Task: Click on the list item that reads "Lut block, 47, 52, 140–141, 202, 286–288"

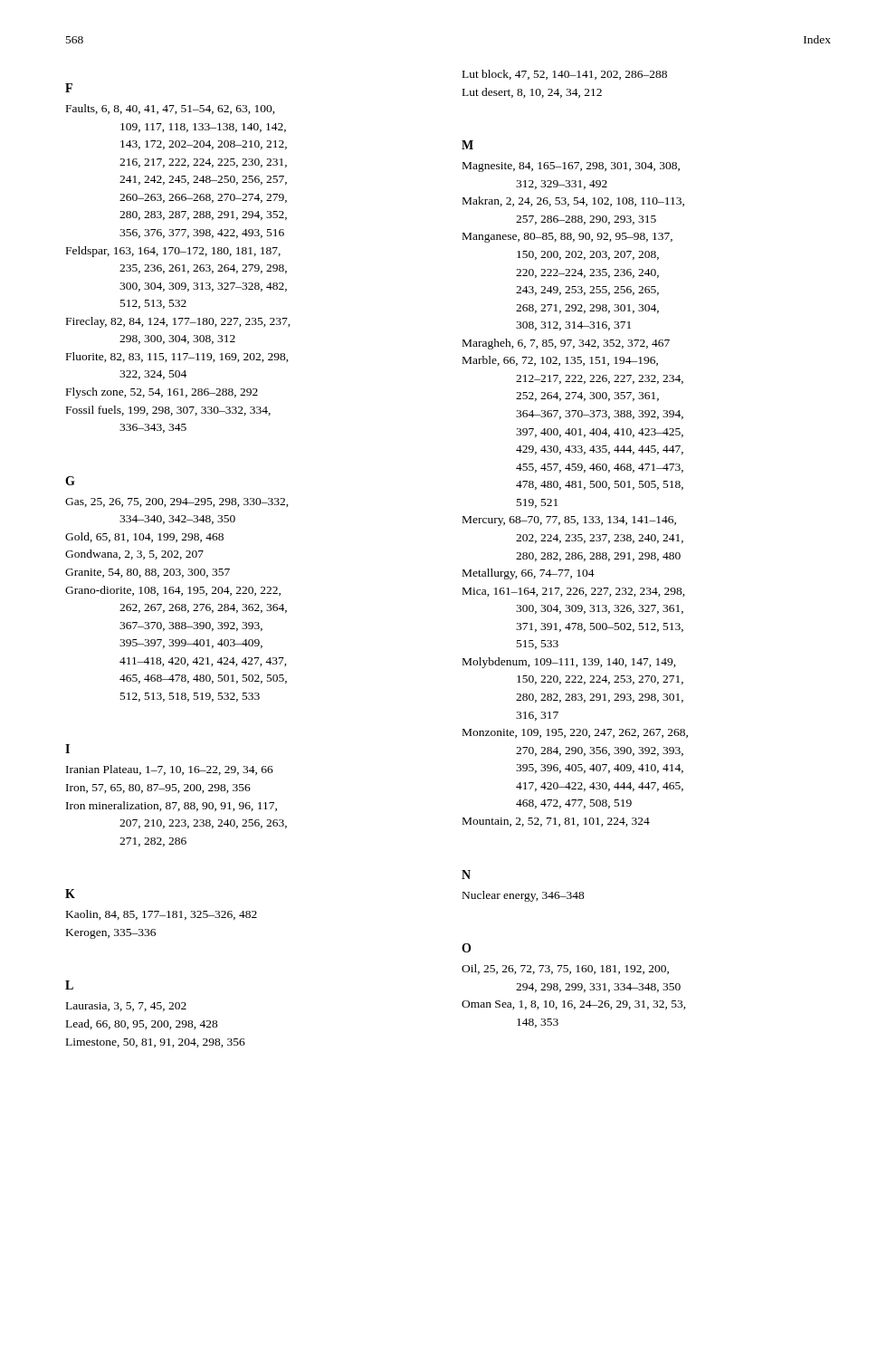Action: (x=647, y=74)
